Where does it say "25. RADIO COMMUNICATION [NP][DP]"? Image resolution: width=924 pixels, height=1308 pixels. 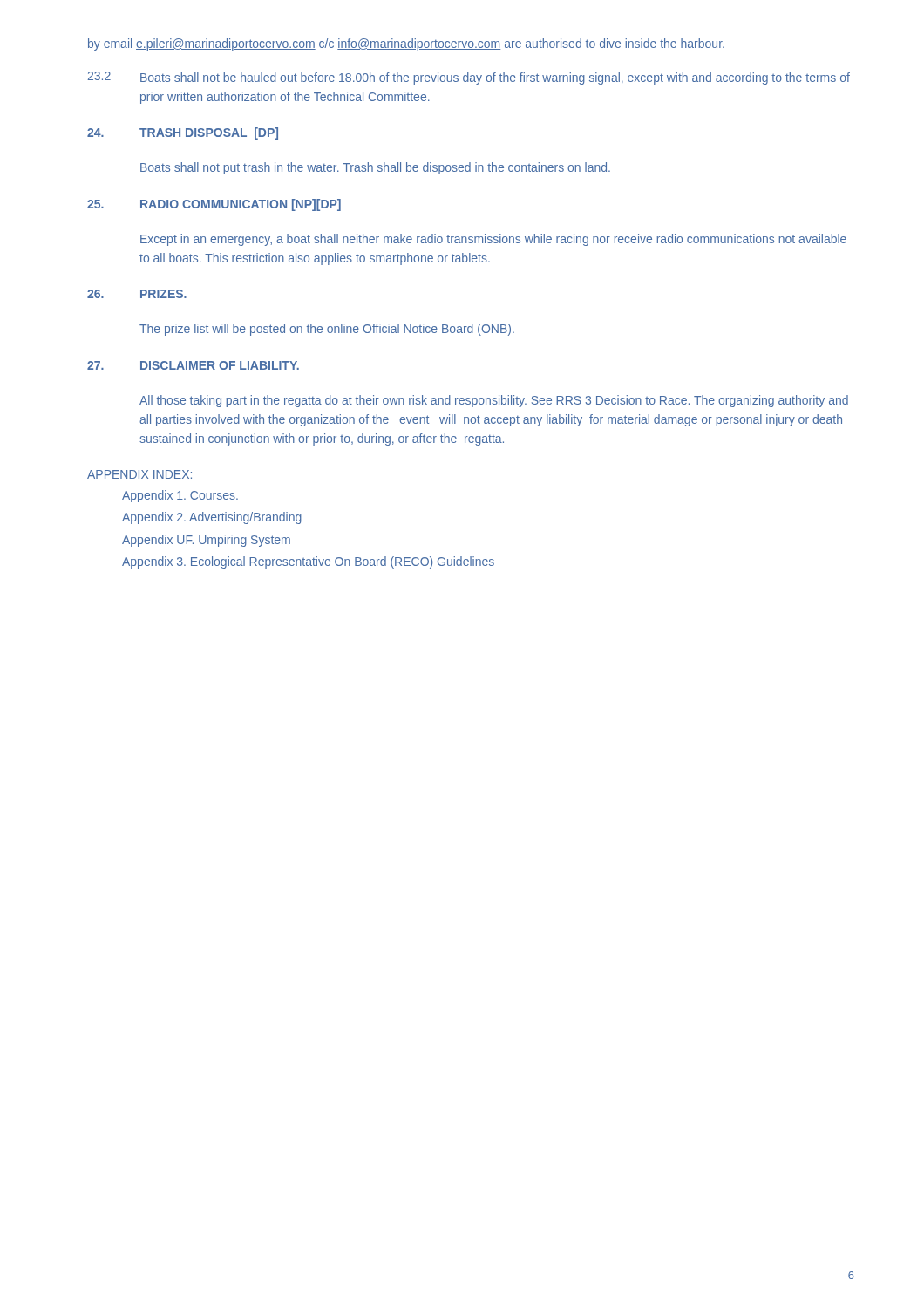click(214, 208)
